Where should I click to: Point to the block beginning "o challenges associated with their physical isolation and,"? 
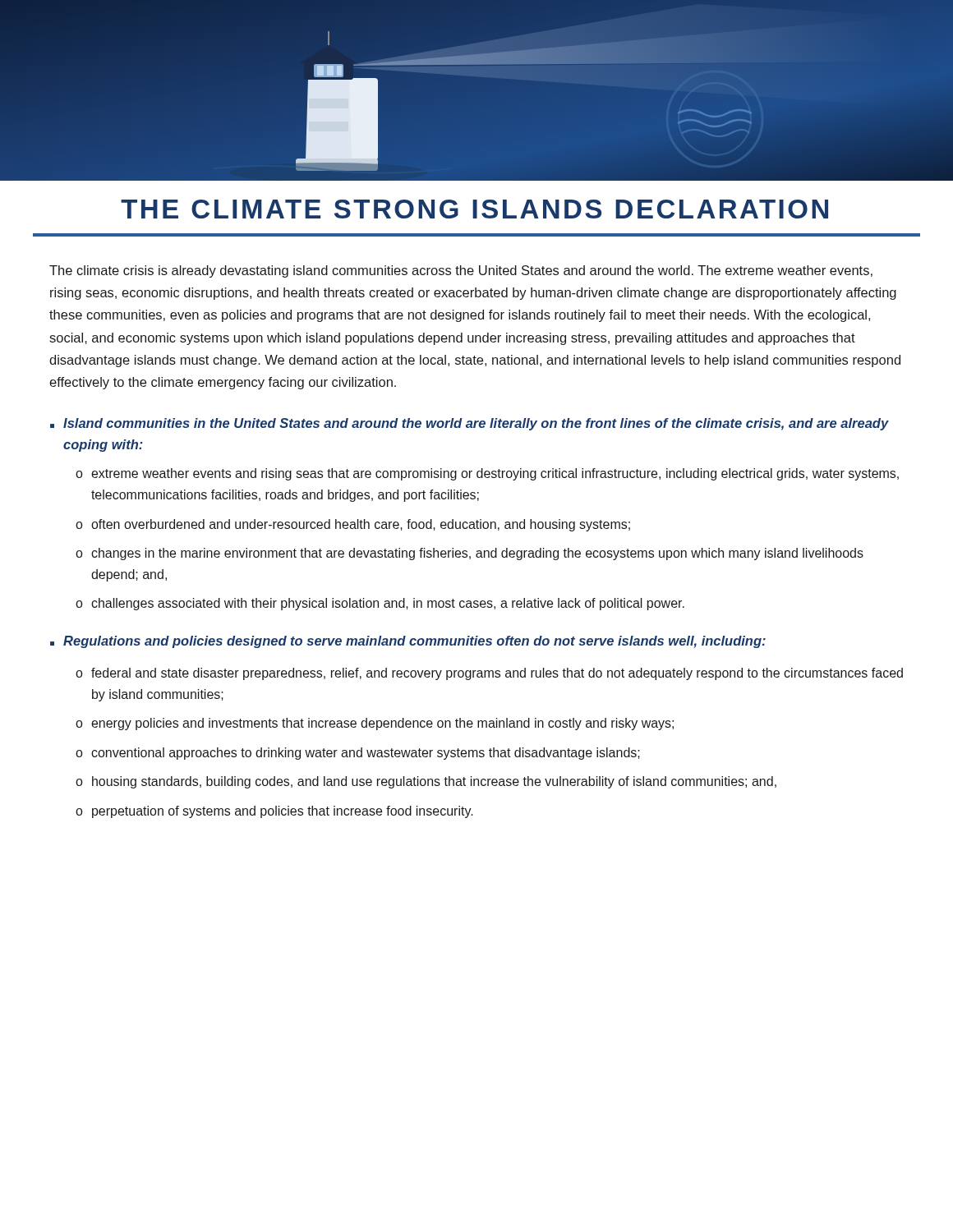coord(490,604)
